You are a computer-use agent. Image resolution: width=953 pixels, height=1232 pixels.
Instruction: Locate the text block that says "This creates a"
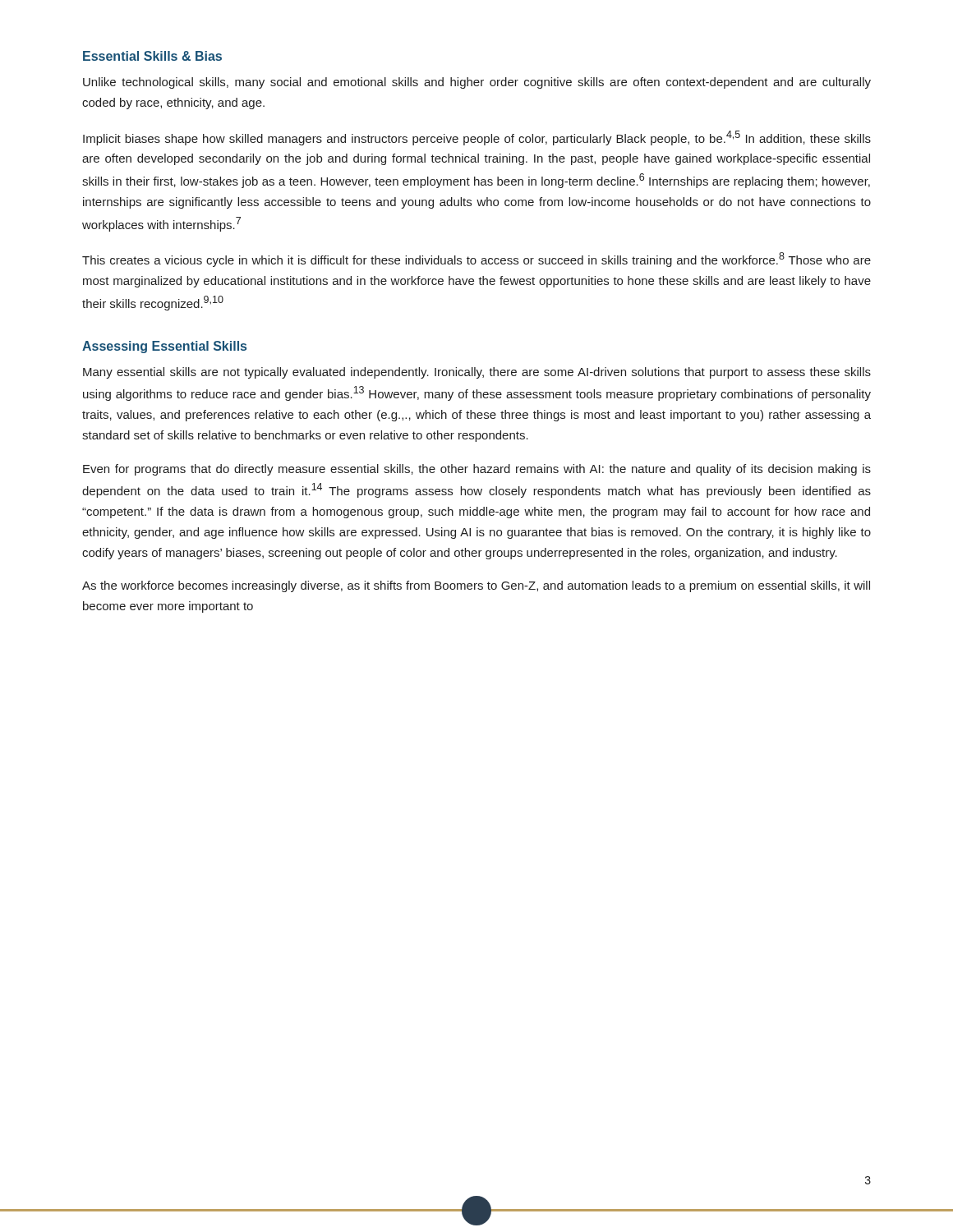click(476, 280)
